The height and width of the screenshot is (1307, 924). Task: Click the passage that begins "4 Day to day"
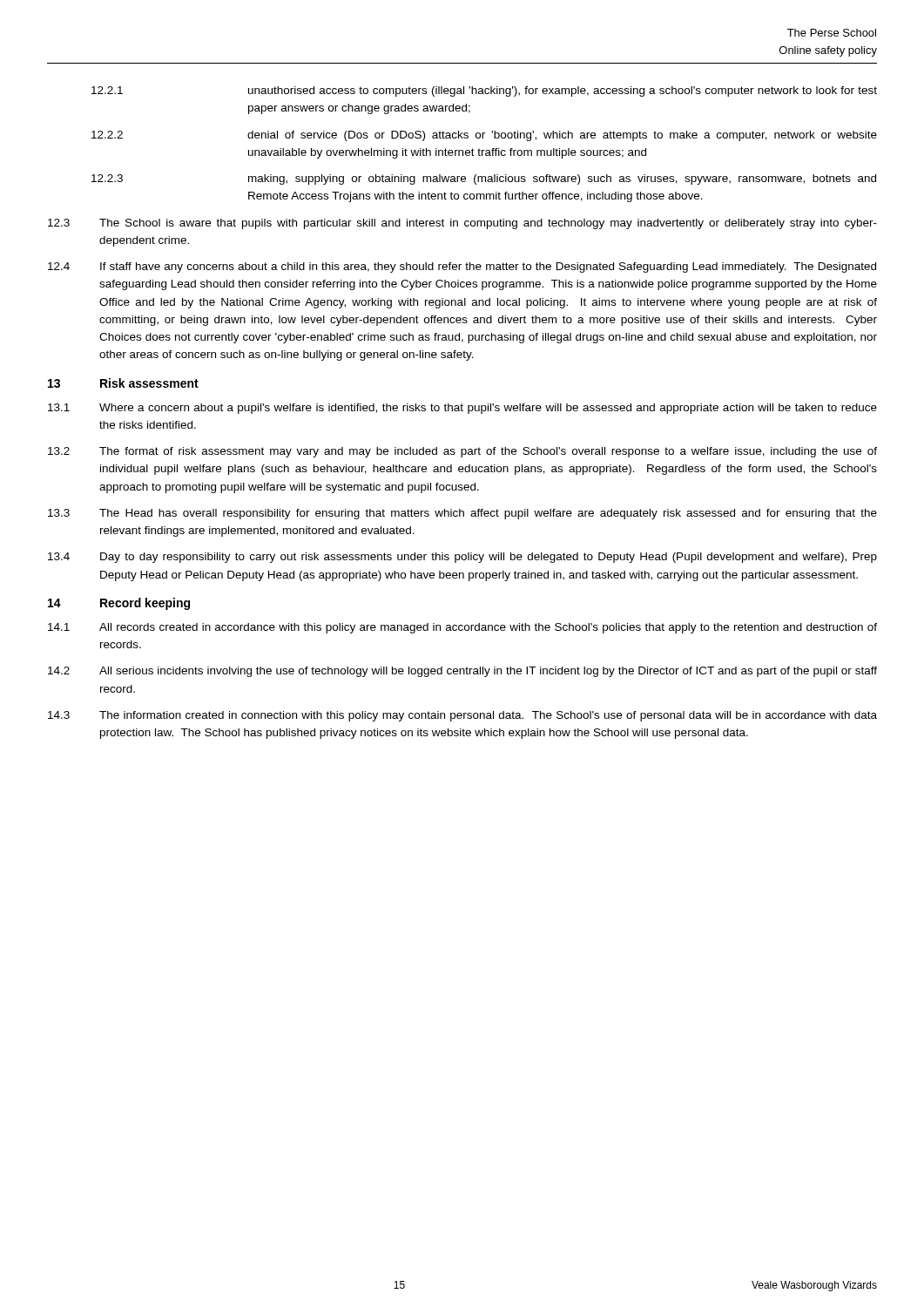point(462,566)
